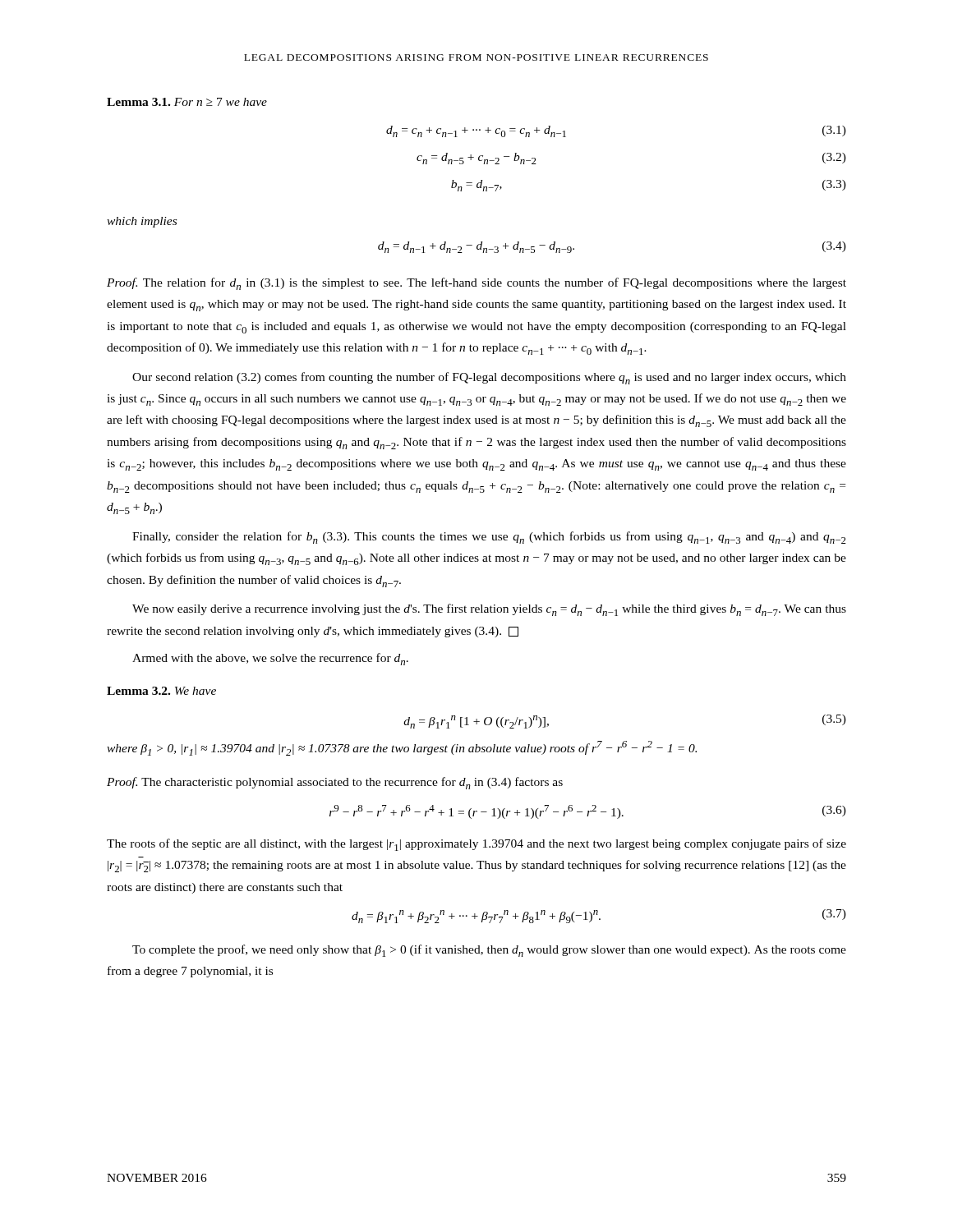Find the text block with the text "Proof. The characteristic"
Viewport: 953px width, 1232px height.
[x=335, y=783]
